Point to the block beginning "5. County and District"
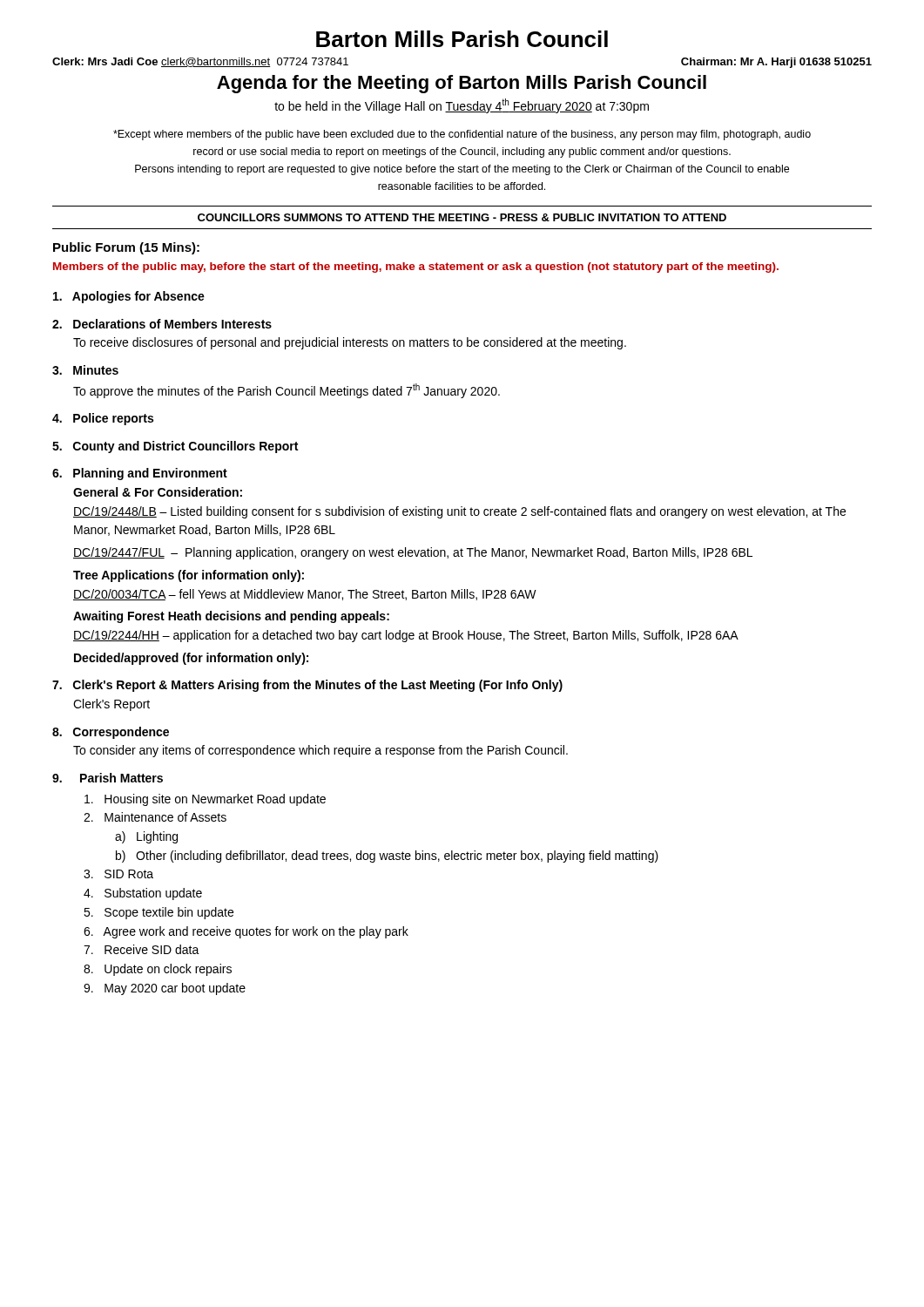This screenshot has width=924, height=1307. (175, 446)
